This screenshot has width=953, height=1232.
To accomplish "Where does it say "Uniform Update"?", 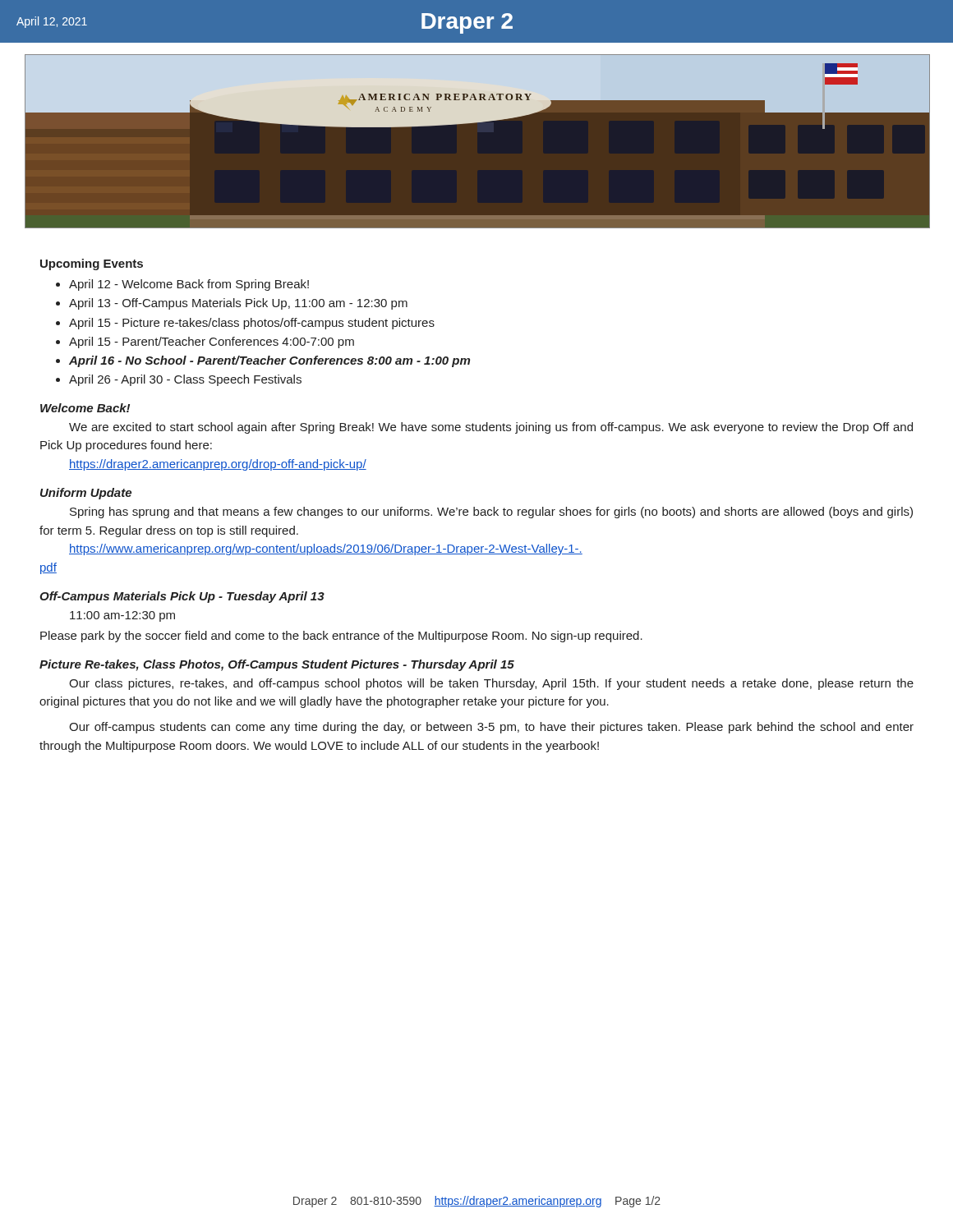I will 86,492.
